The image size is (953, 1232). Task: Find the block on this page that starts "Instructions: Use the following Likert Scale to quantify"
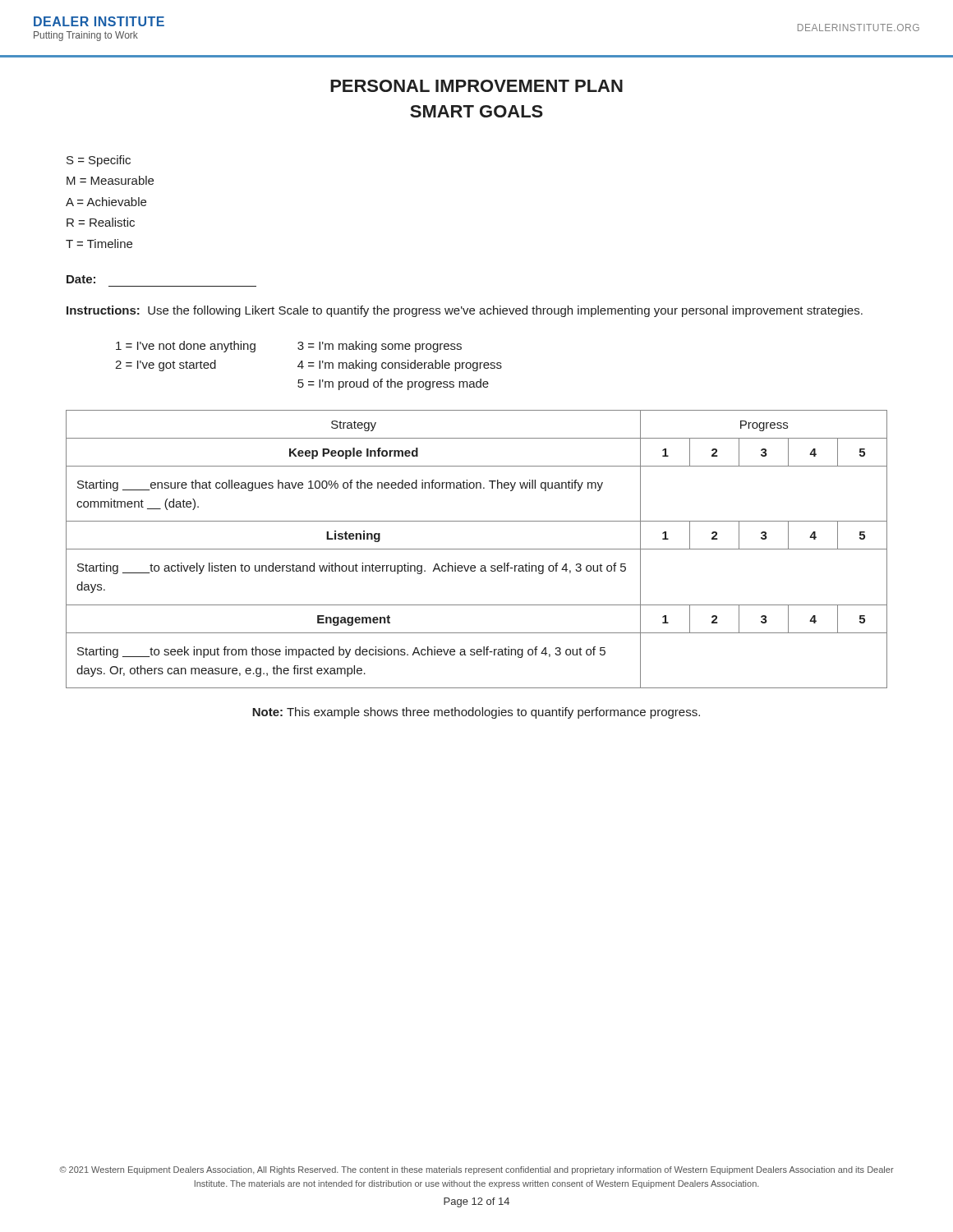[x=465, y=310]
